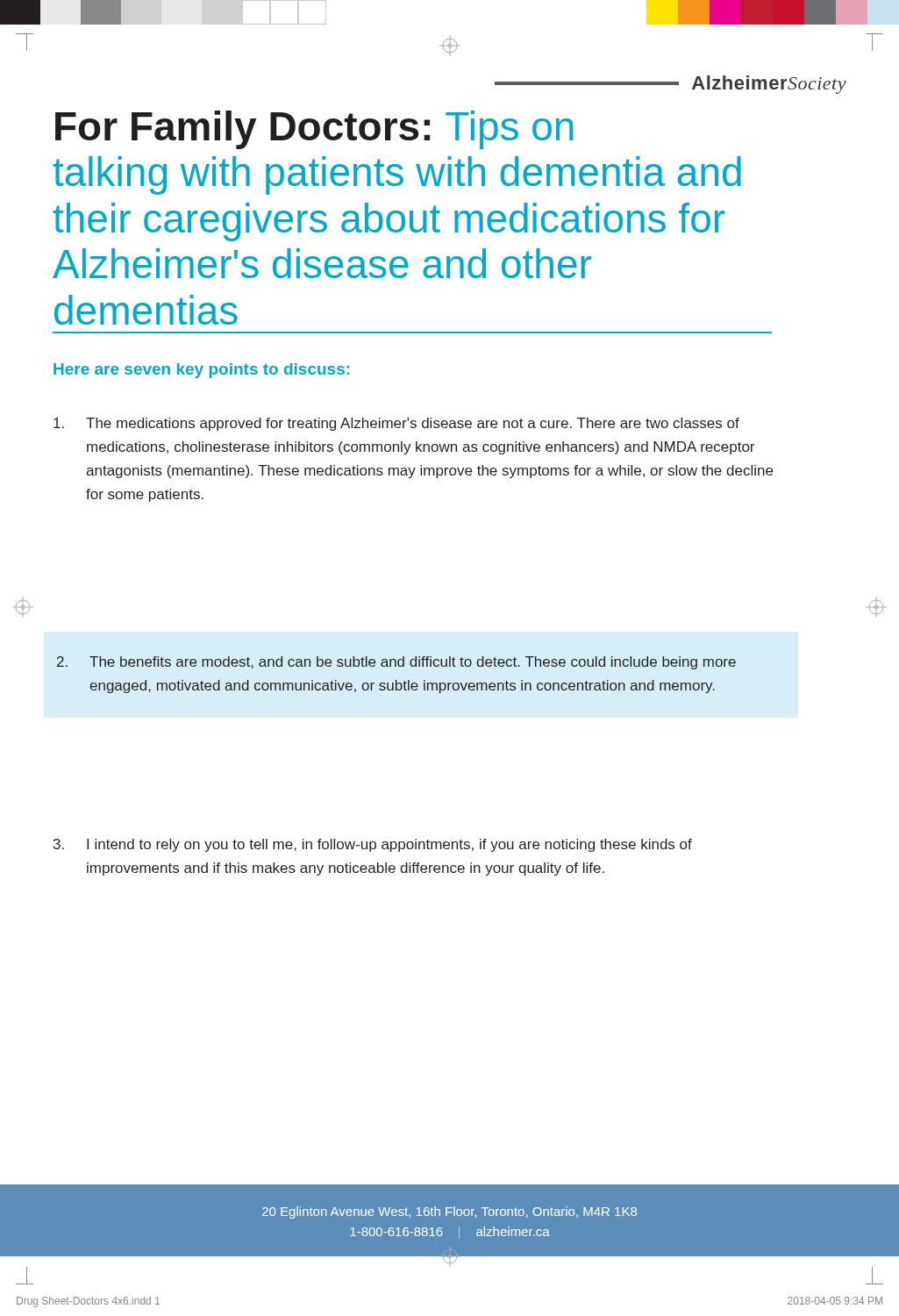The image size is (899, 1316).
Task: Find the text block starting "The medications approved for treating Alzheimer's"
Action: coord(421,459)
